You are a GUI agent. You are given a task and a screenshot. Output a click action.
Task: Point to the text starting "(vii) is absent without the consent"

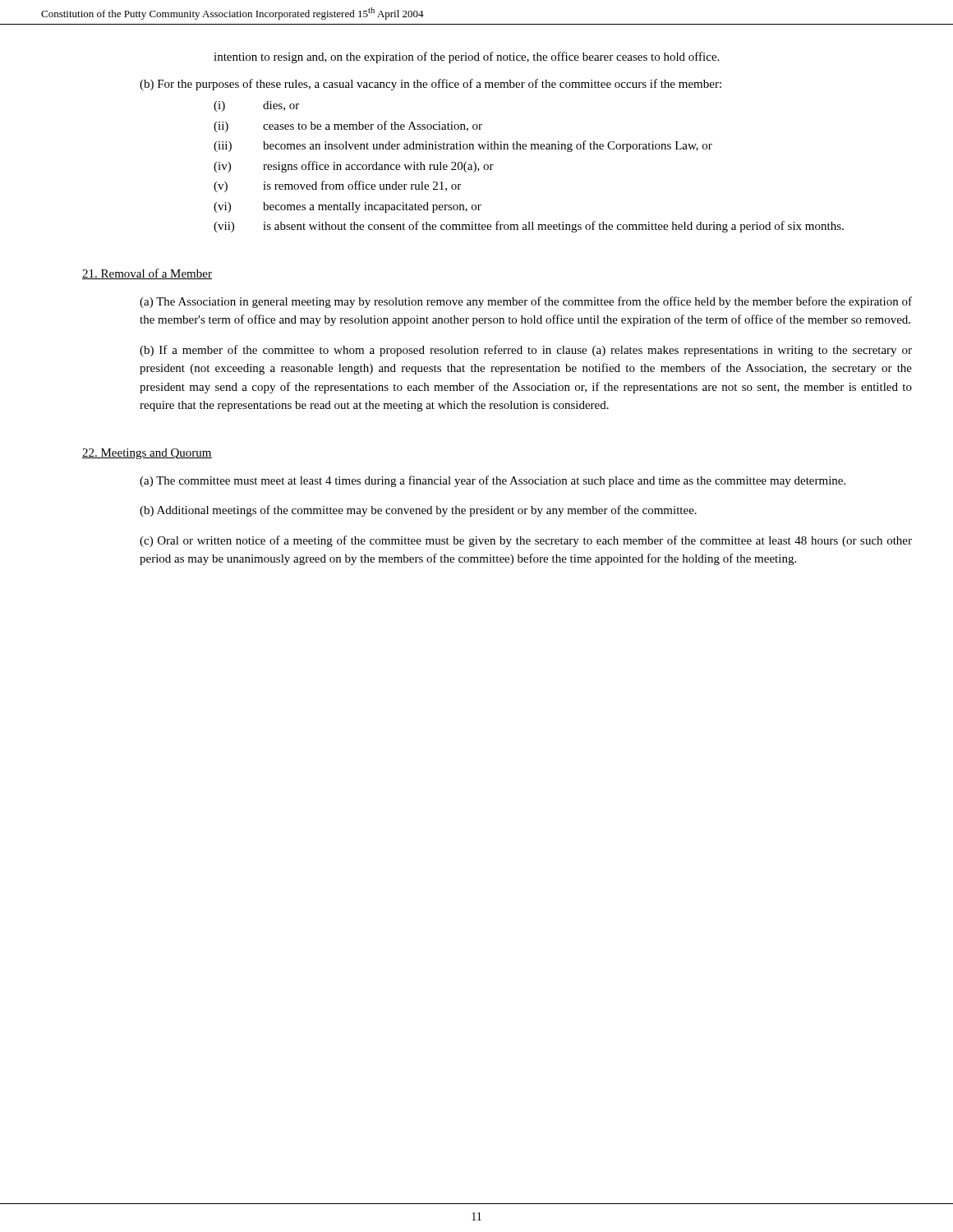click(x=563, y=226)
